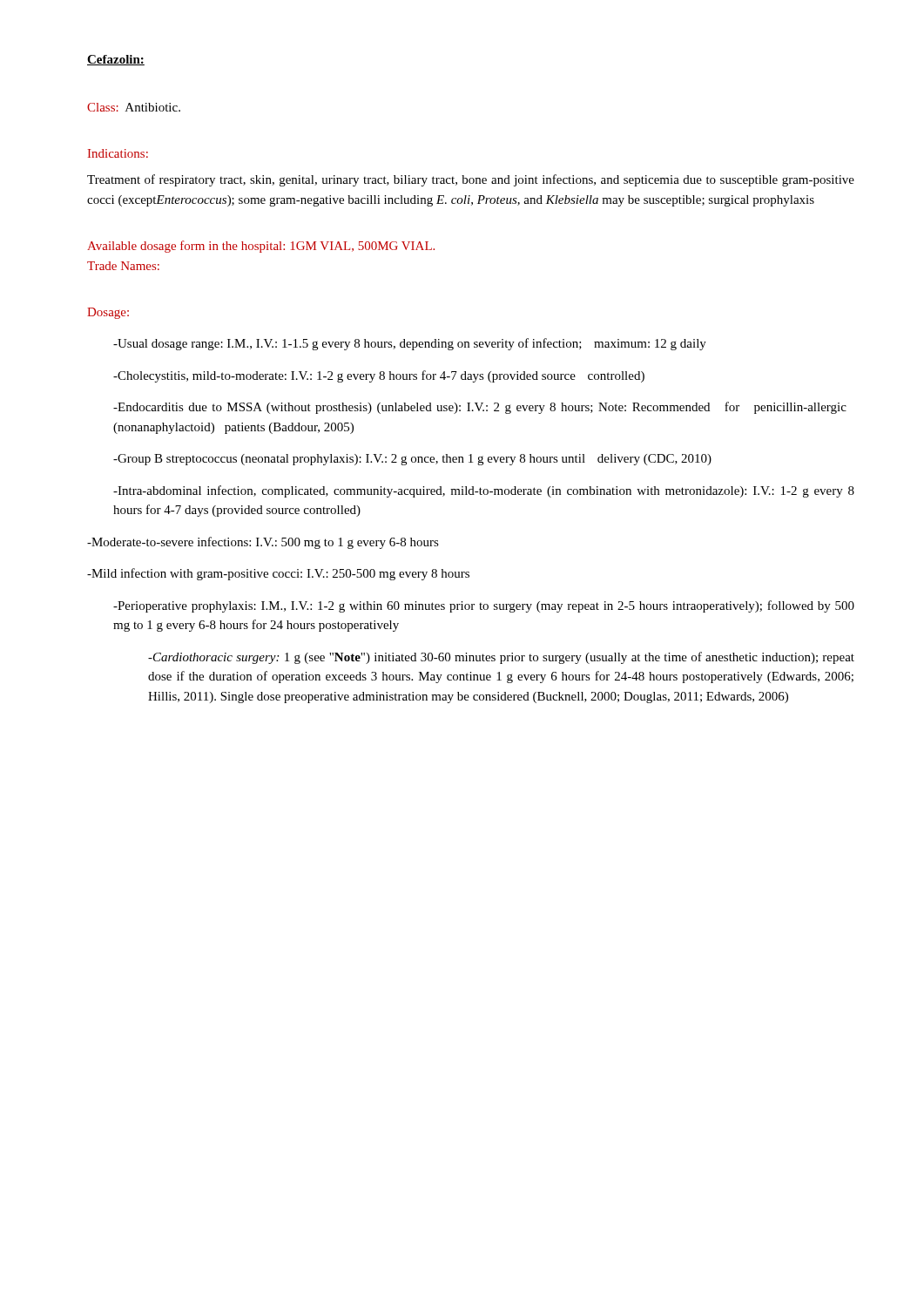
Task: Select the block starting "-Group B streptococcus (neonatal prophylaxis): I.V.: 2"
Action: (412, 458)
